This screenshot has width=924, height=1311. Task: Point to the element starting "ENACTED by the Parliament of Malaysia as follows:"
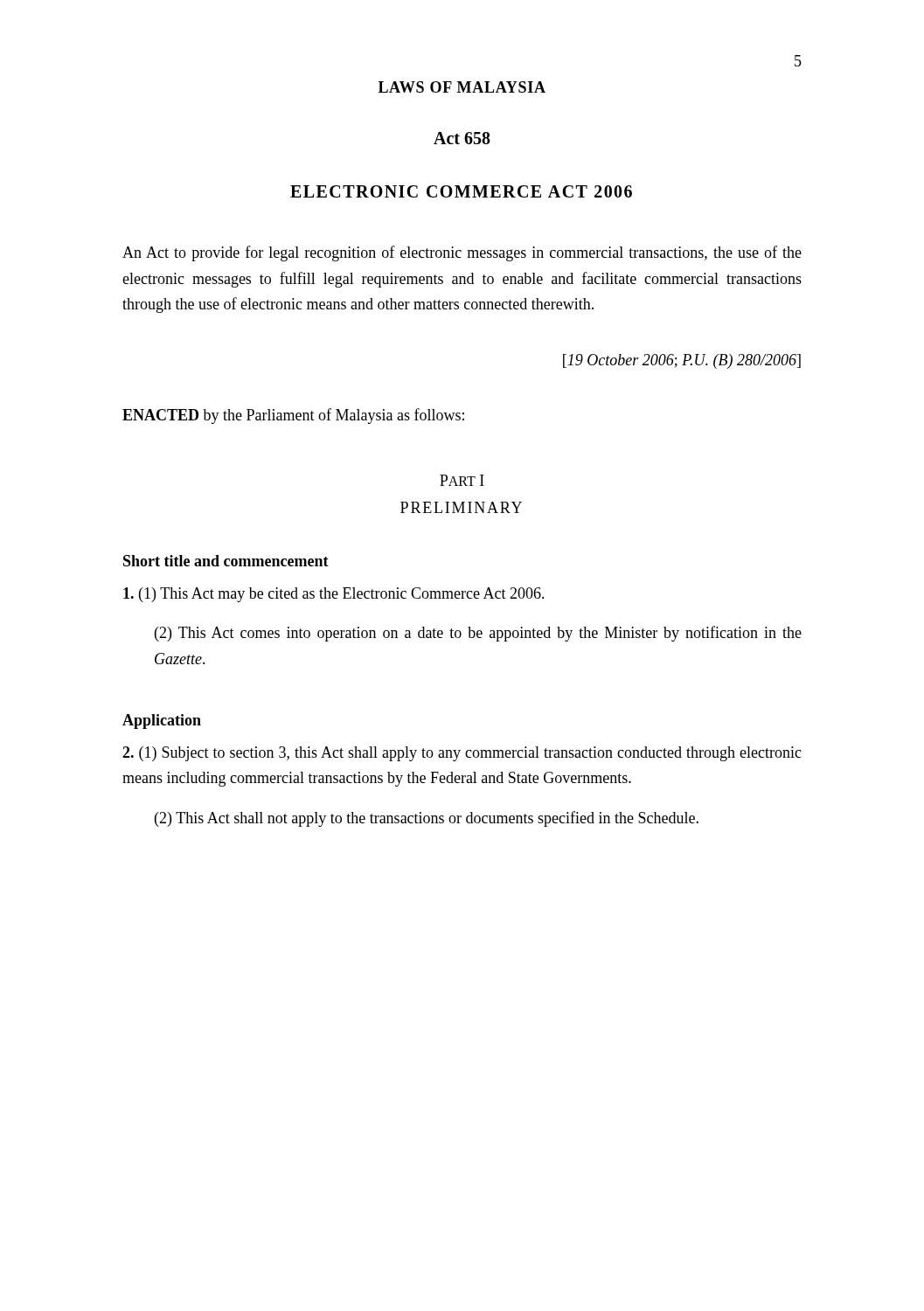point(294,415)
